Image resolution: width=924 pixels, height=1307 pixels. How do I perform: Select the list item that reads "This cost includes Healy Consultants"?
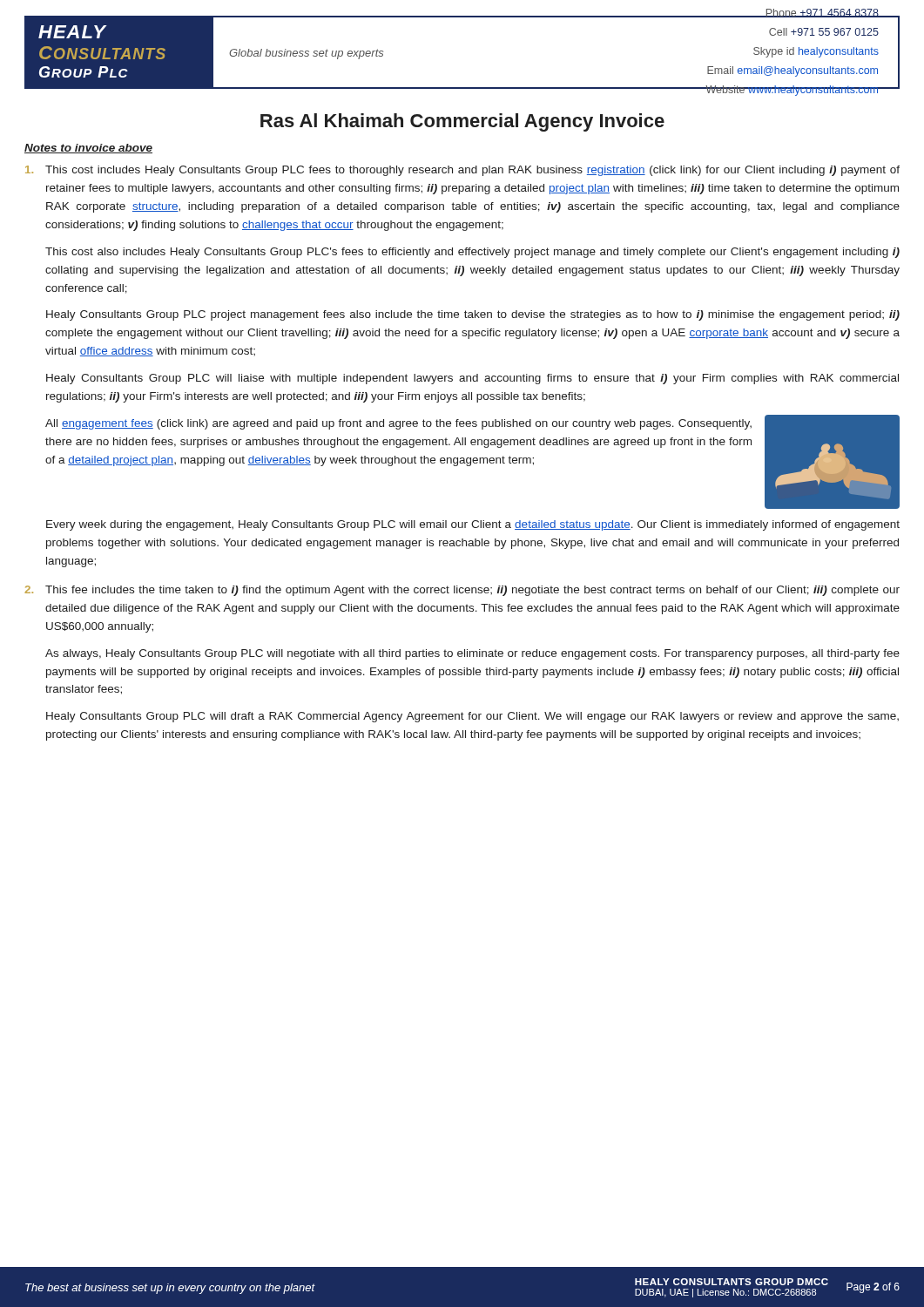(x=462, y=371)
